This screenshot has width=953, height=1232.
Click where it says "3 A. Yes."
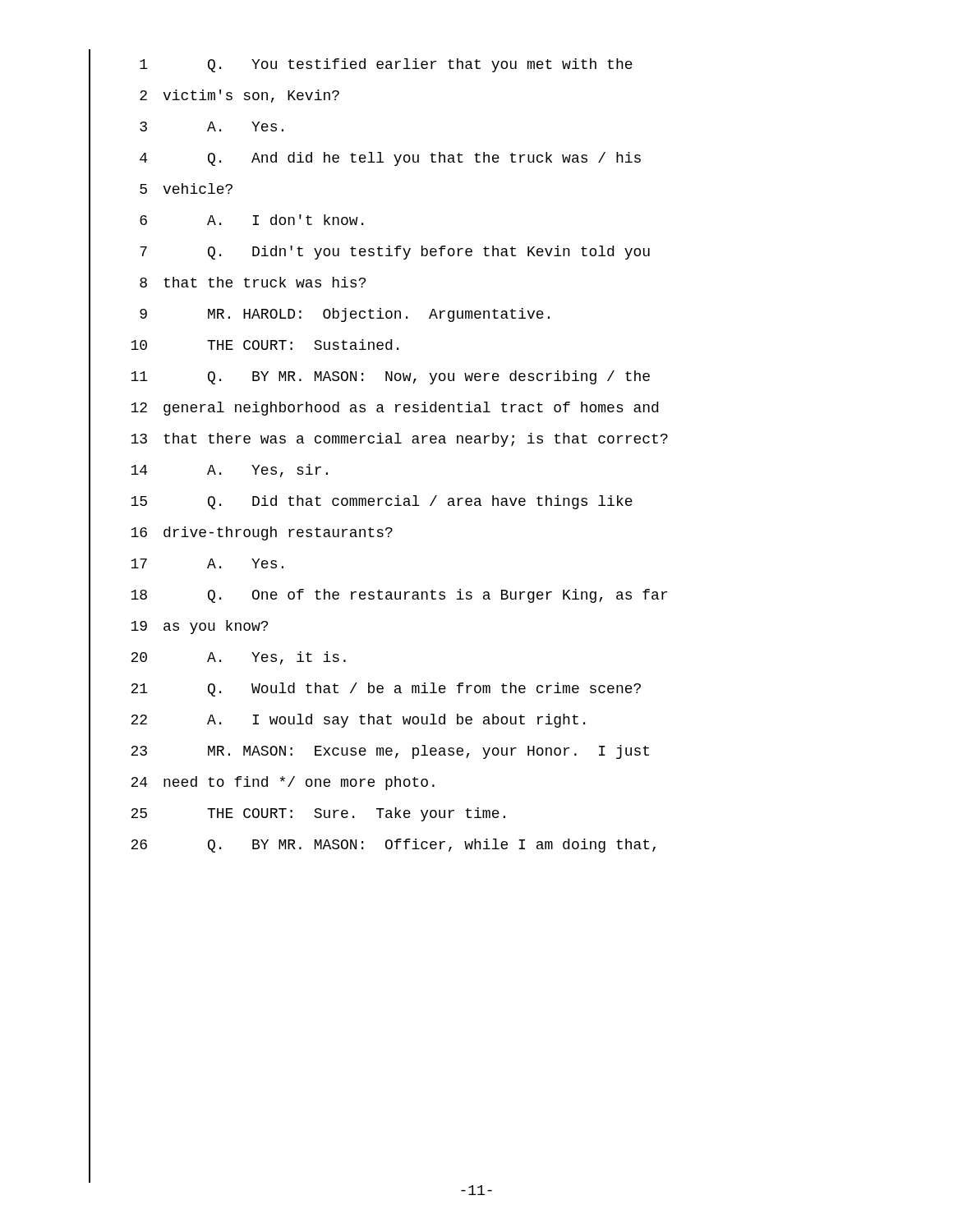coord(212,126)
